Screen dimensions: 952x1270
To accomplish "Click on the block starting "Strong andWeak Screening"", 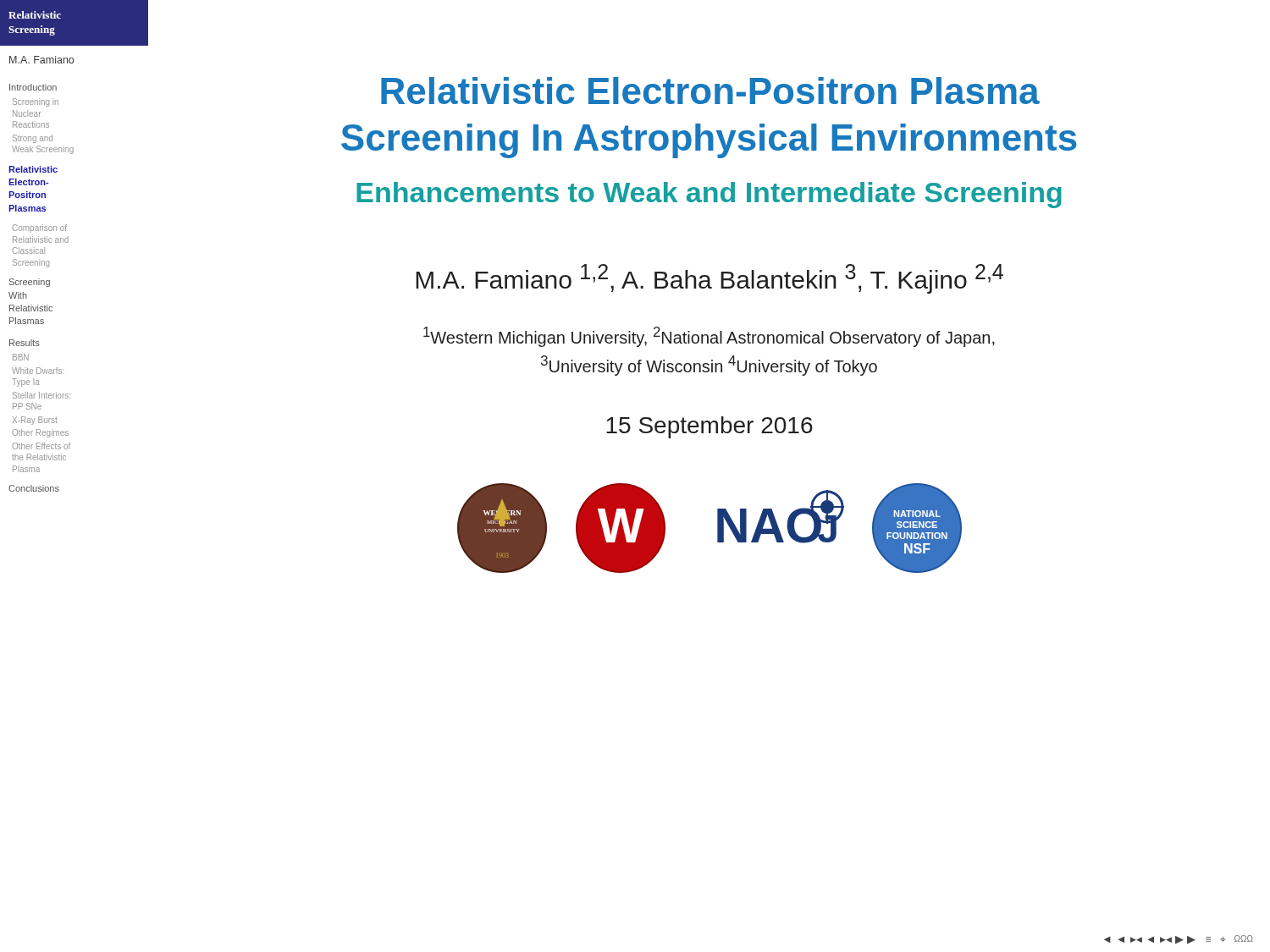I will click(43, 144).
